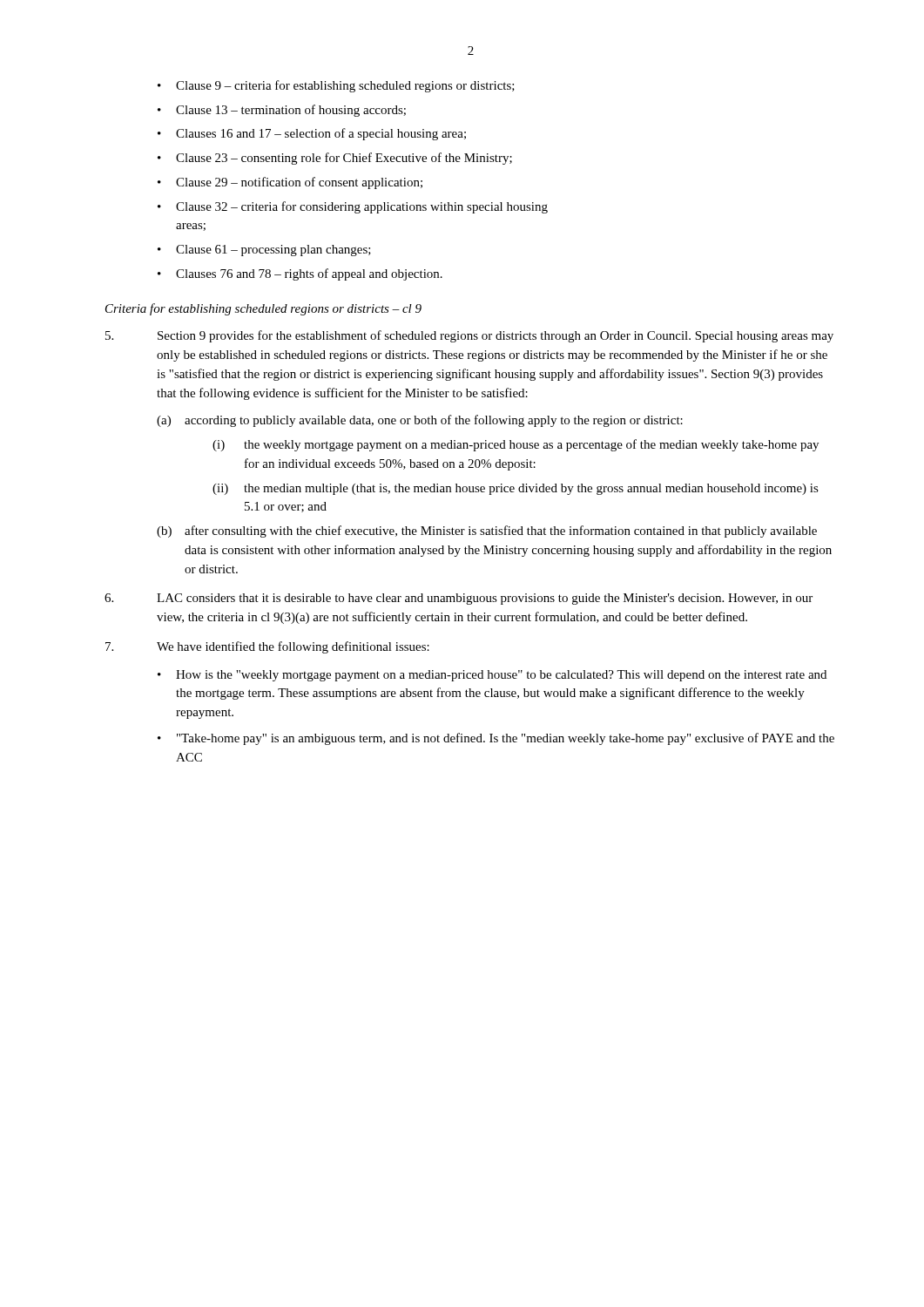Click on the passage starting ""Take-home pay" is an ambiguous term,"

coord(505,747)
